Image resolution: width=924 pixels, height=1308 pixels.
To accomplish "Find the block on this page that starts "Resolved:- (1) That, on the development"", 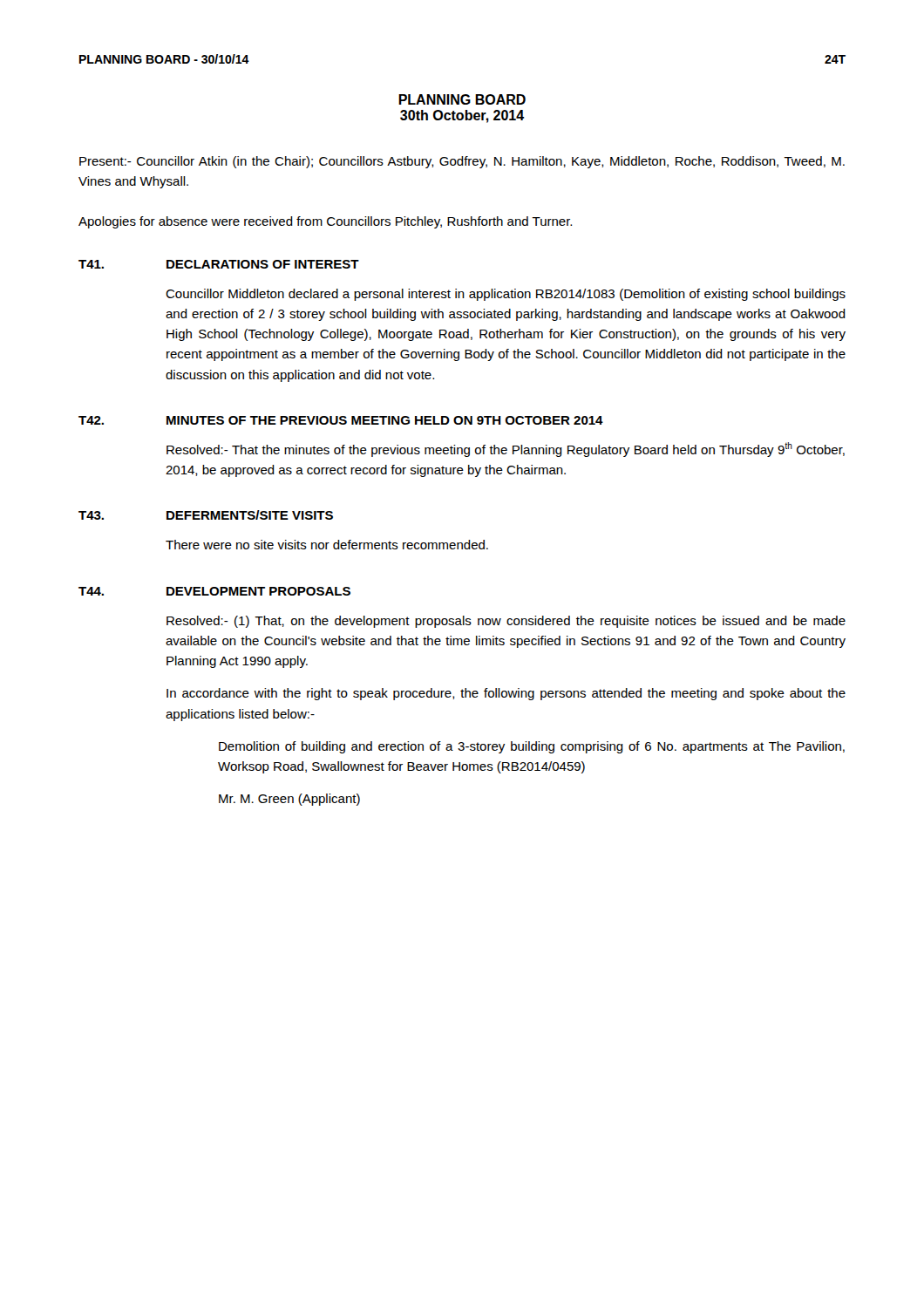I will (506, 640).
